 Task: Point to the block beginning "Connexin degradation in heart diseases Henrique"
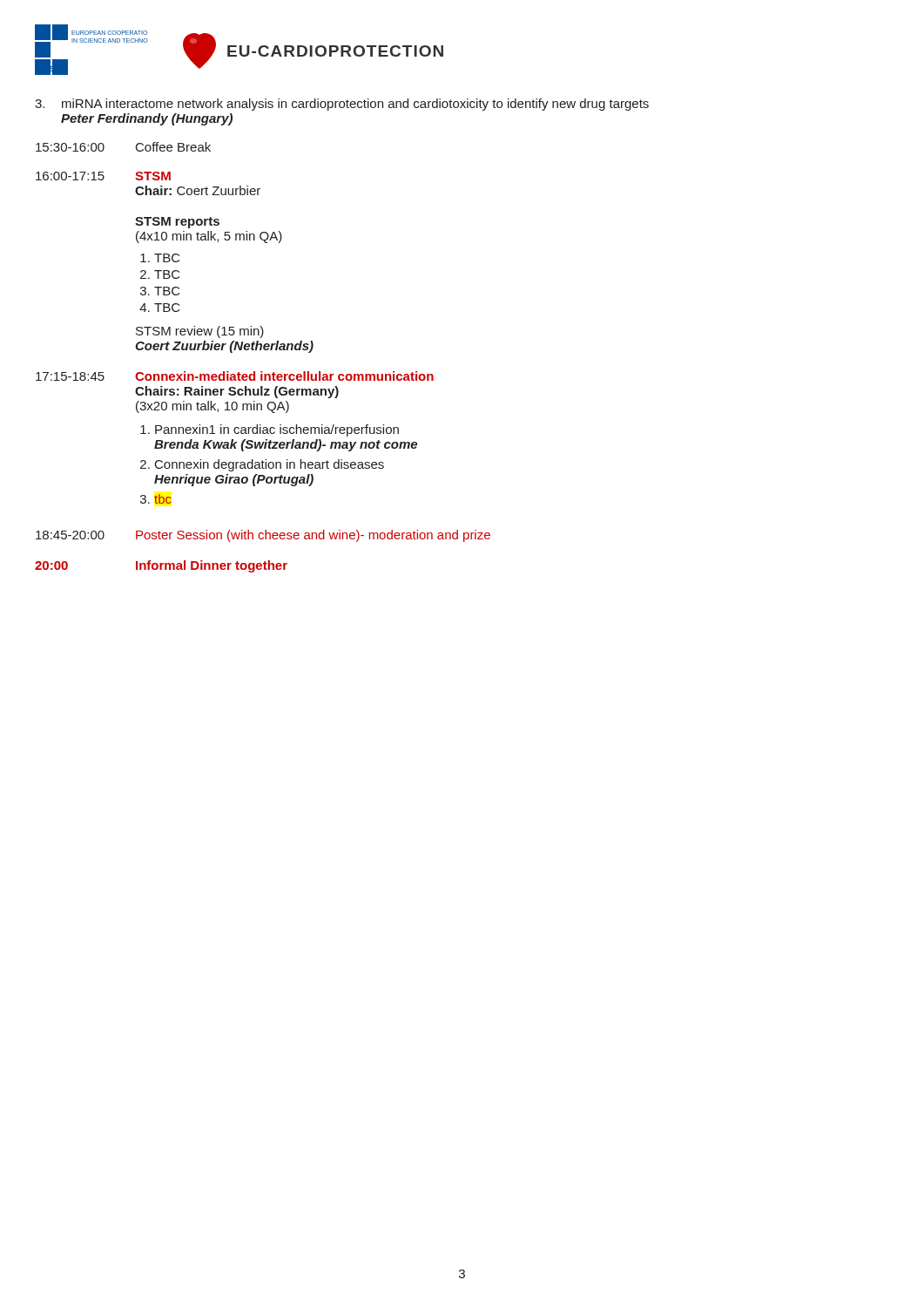point(269,471)
